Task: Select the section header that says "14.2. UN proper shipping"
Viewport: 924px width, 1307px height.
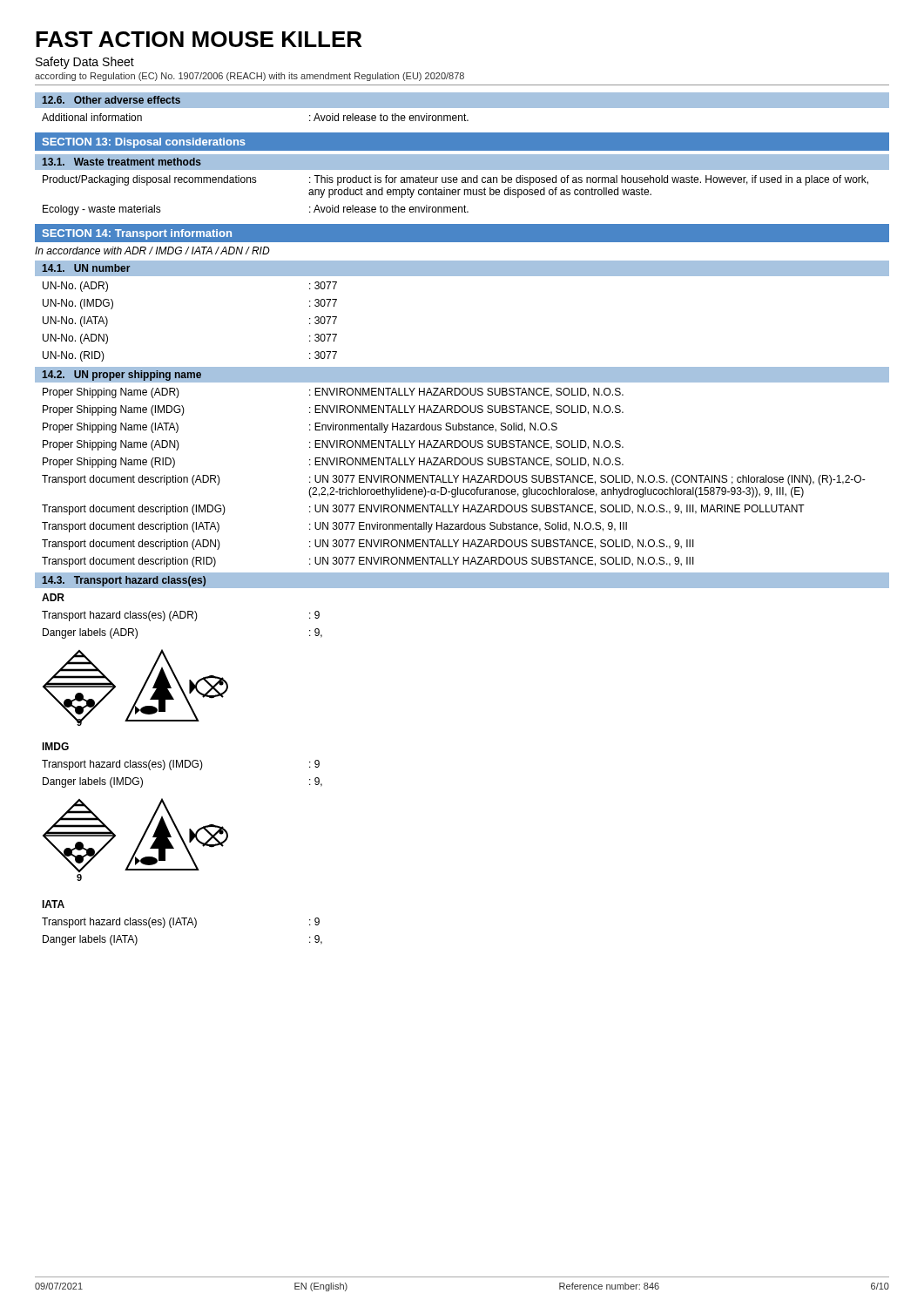Action: [x=122, y=375]
